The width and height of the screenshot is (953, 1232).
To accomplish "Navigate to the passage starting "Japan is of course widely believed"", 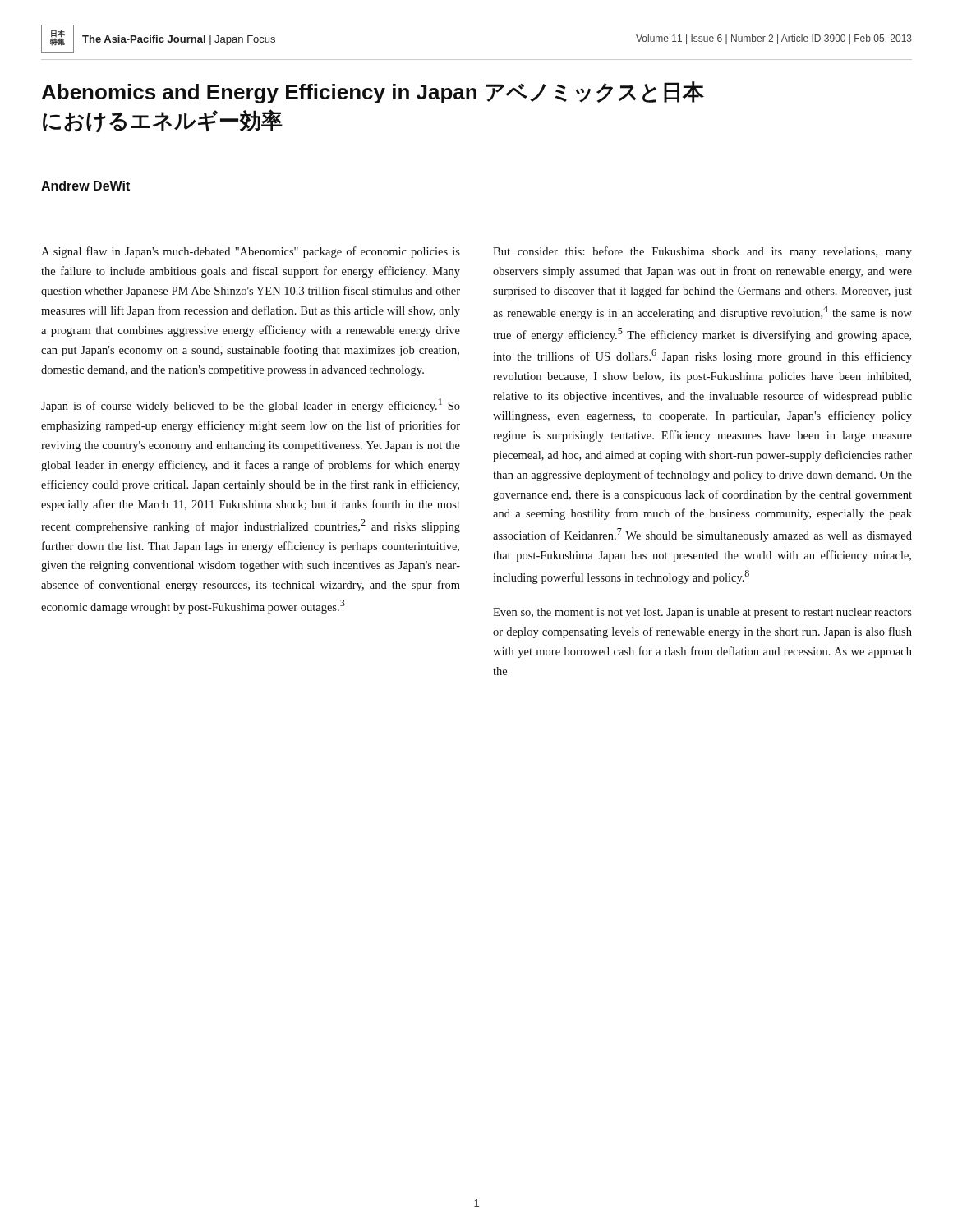I will [251, 506].
